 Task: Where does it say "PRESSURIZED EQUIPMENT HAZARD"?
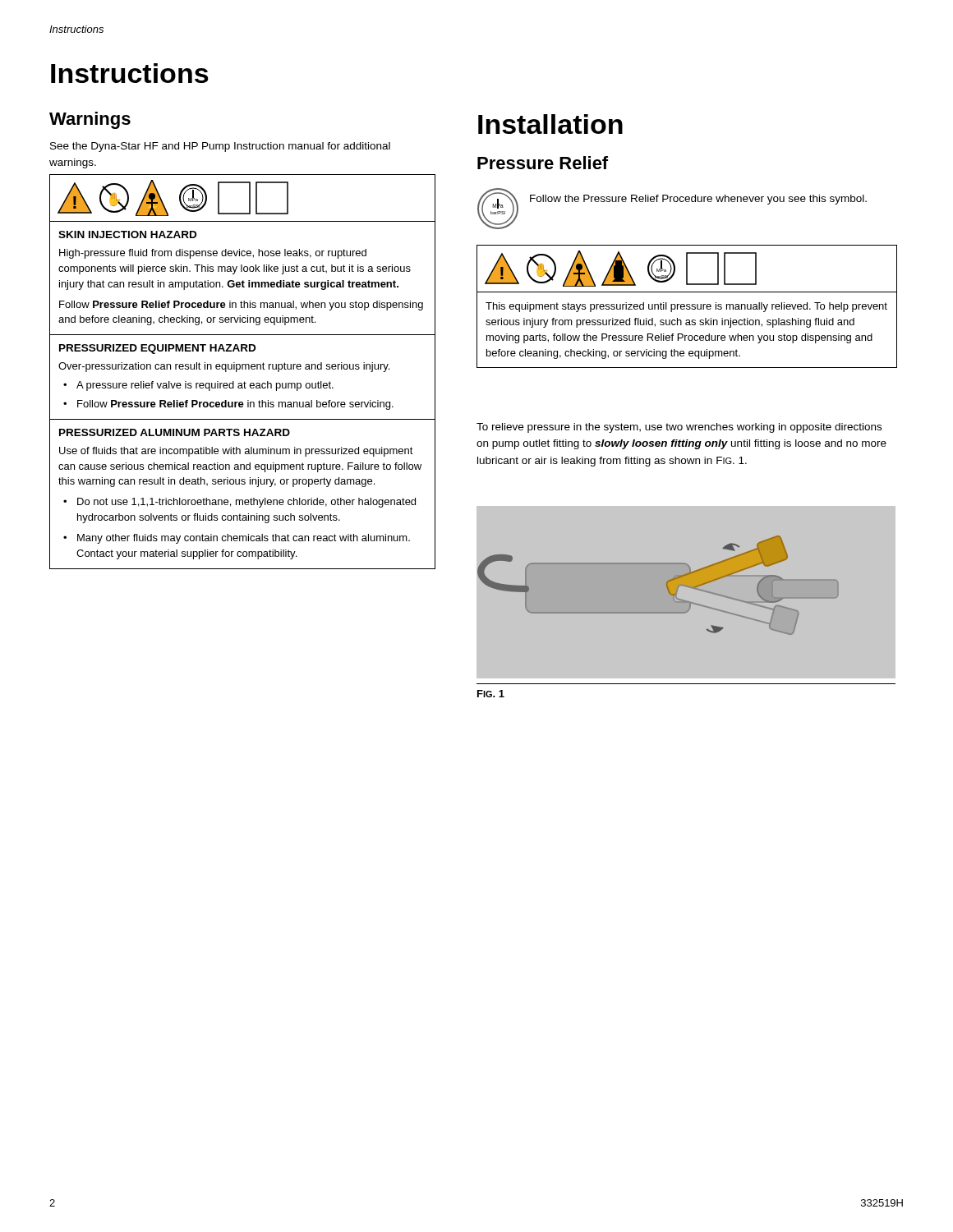(157, 348)
